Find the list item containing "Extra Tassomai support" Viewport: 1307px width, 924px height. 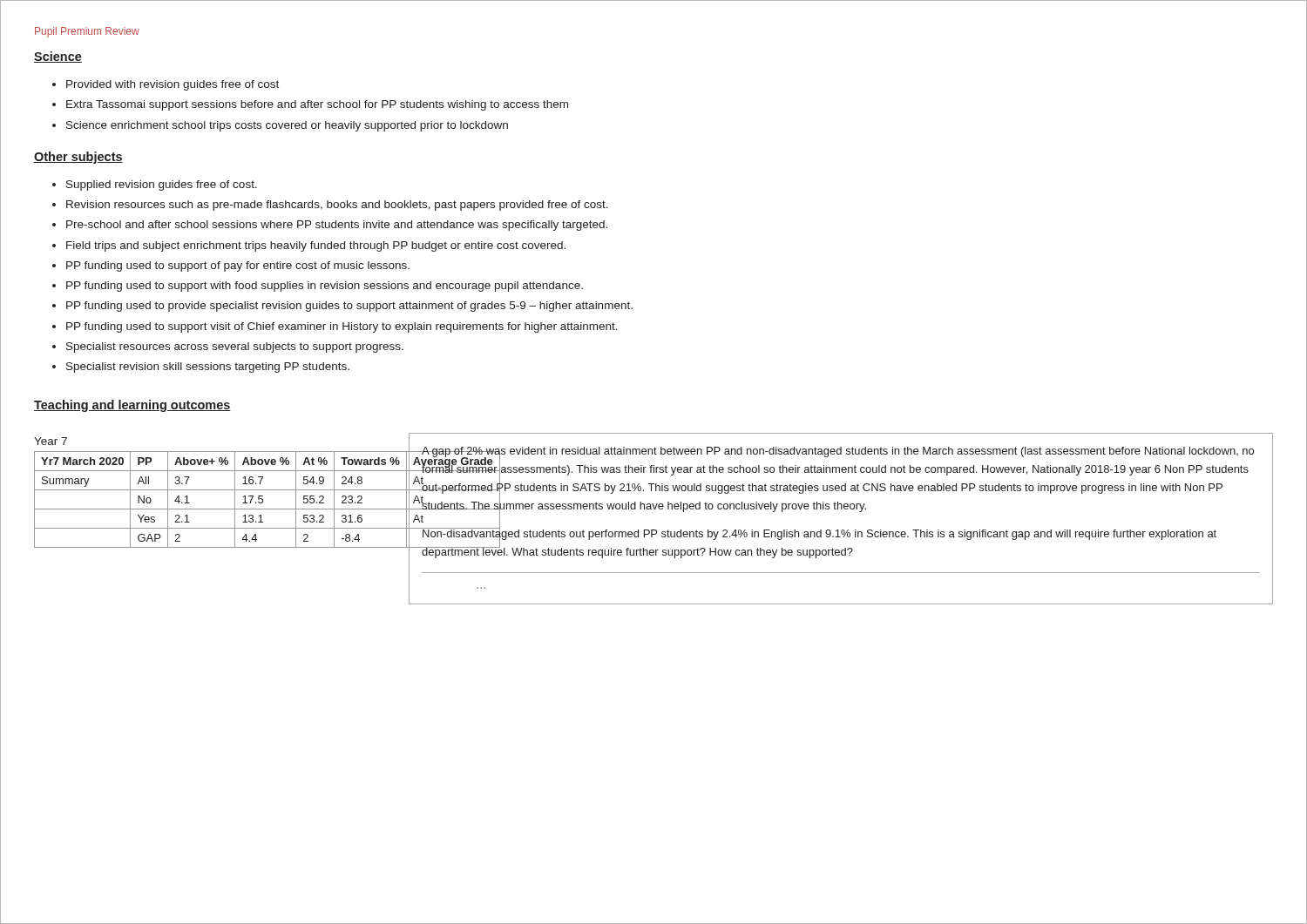317,104
